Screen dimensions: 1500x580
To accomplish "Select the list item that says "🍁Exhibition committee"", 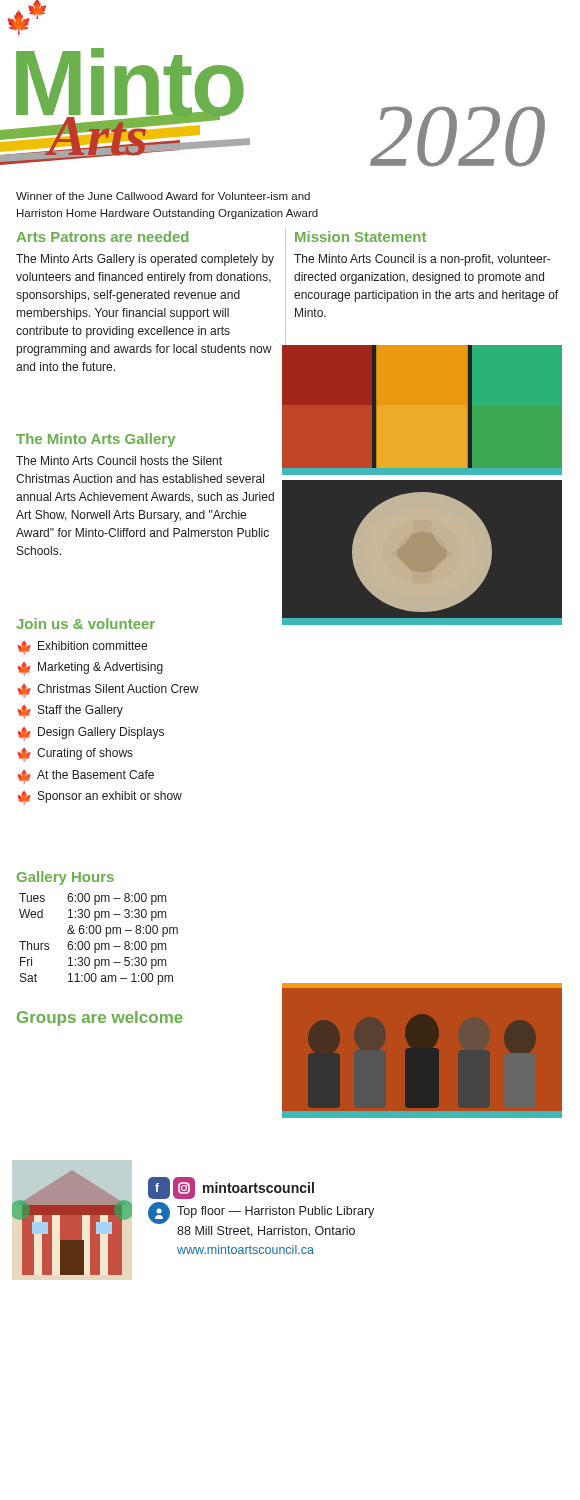I will [x=82, y=648].
